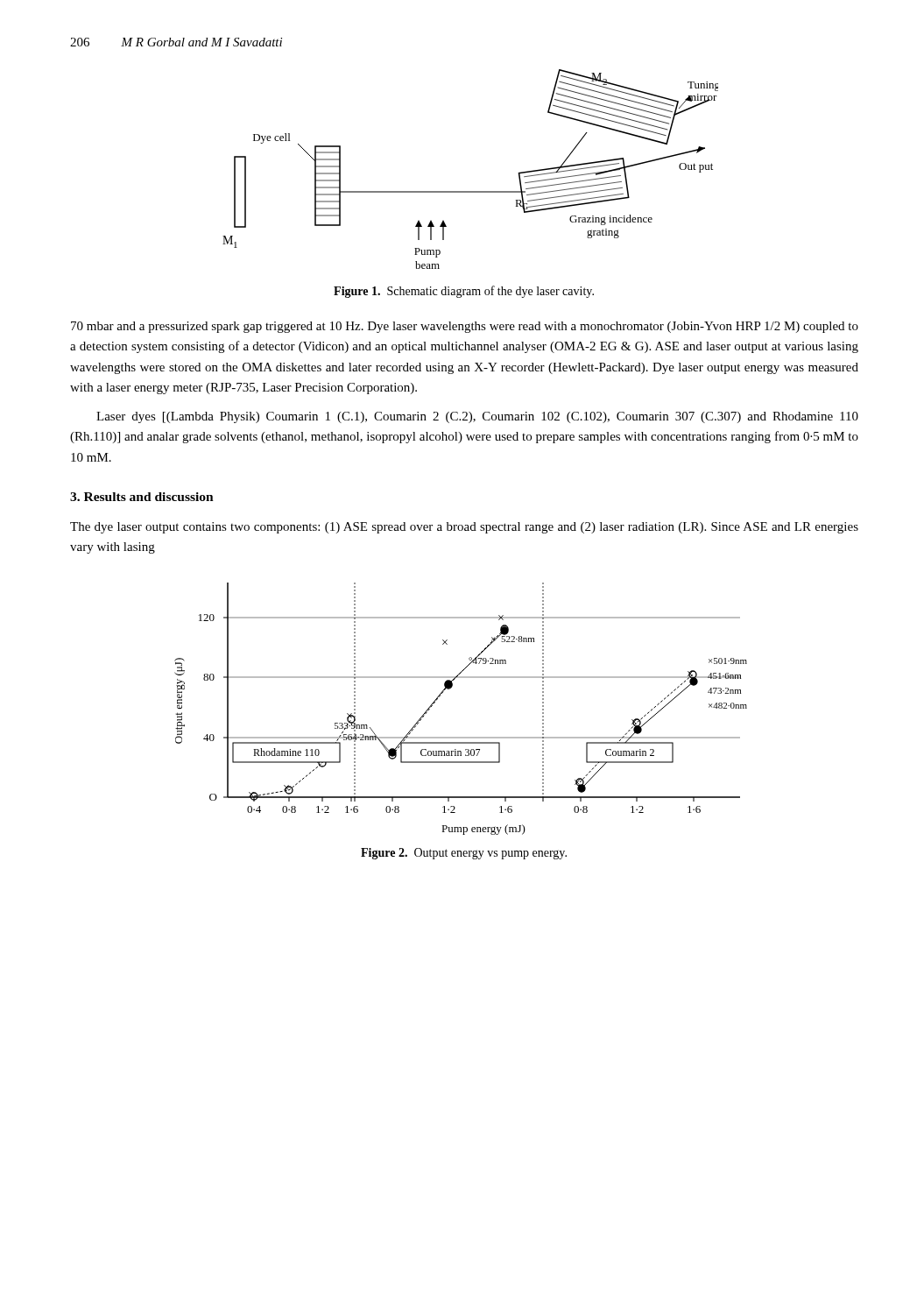Image resolution: width=924 pixels, height=1314 pixels.
Task: Find the caption that reads "Figure 1. Schematic diagram of"
Action: click(x=464, y=291)
